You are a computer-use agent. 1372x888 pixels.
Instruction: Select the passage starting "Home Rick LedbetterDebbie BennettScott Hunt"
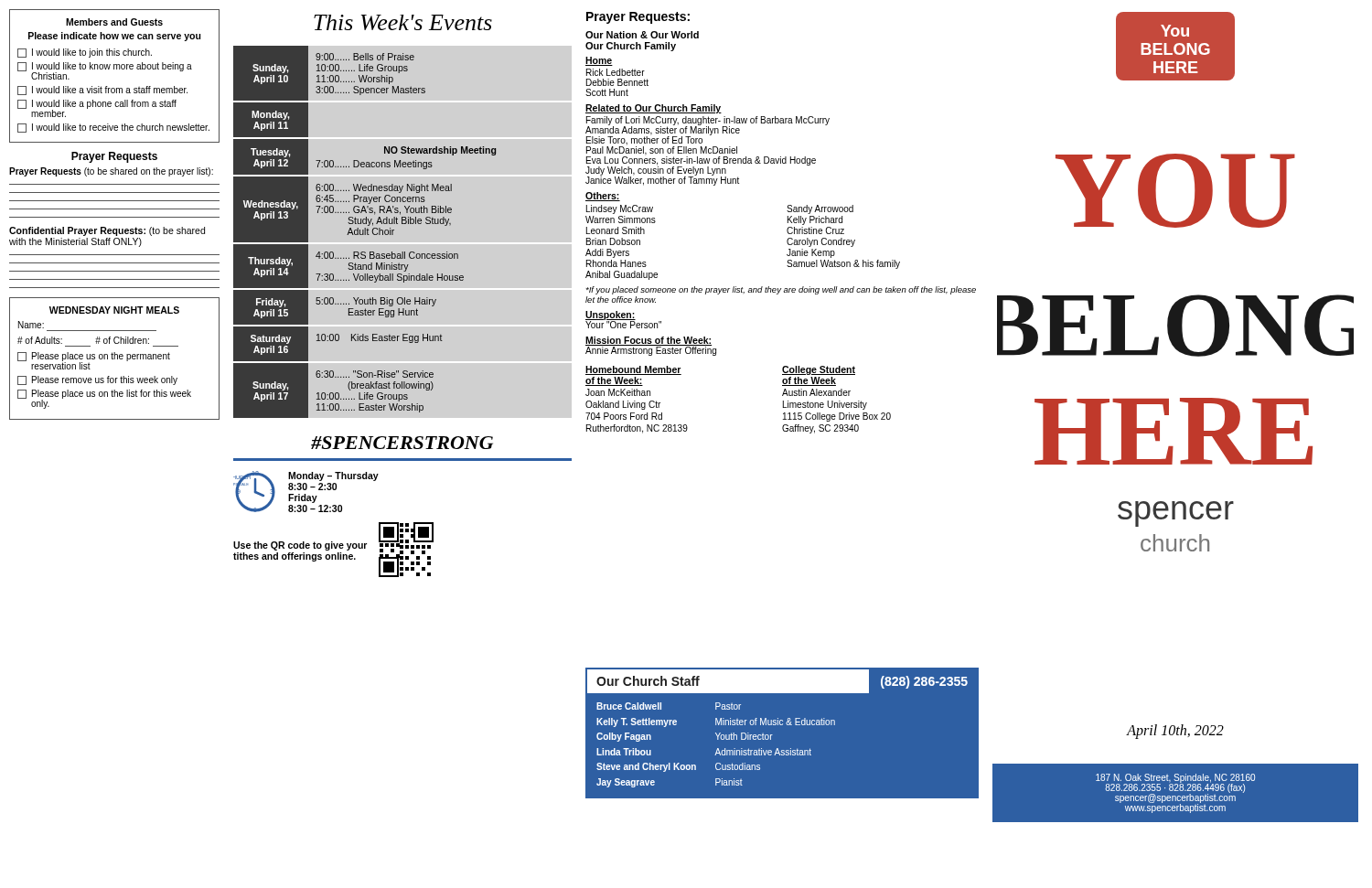599,61
